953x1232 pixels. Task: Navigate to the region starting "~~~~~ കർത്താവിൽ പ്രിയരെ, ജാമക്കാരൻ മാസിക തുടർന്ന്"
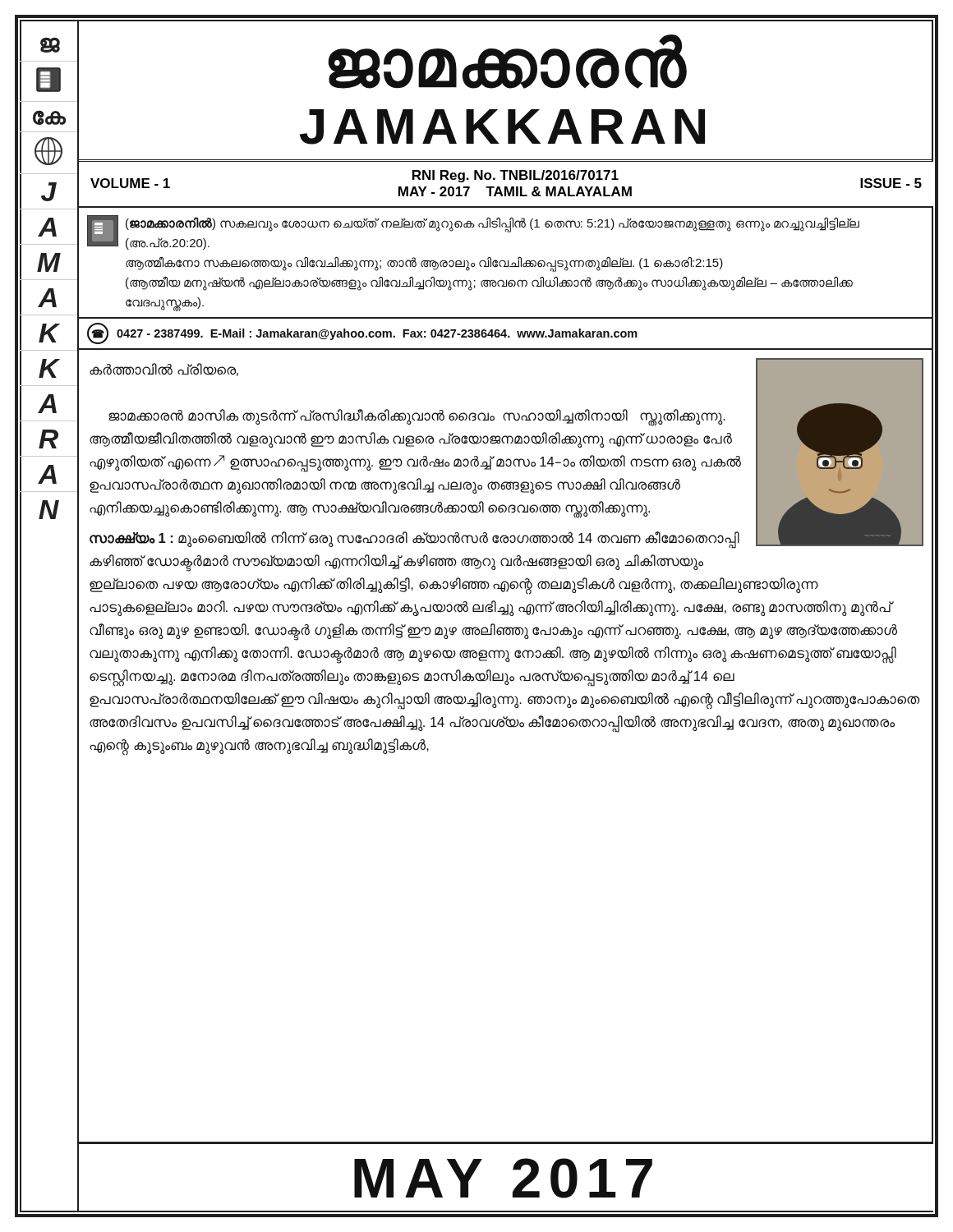[x=506, y=441]
